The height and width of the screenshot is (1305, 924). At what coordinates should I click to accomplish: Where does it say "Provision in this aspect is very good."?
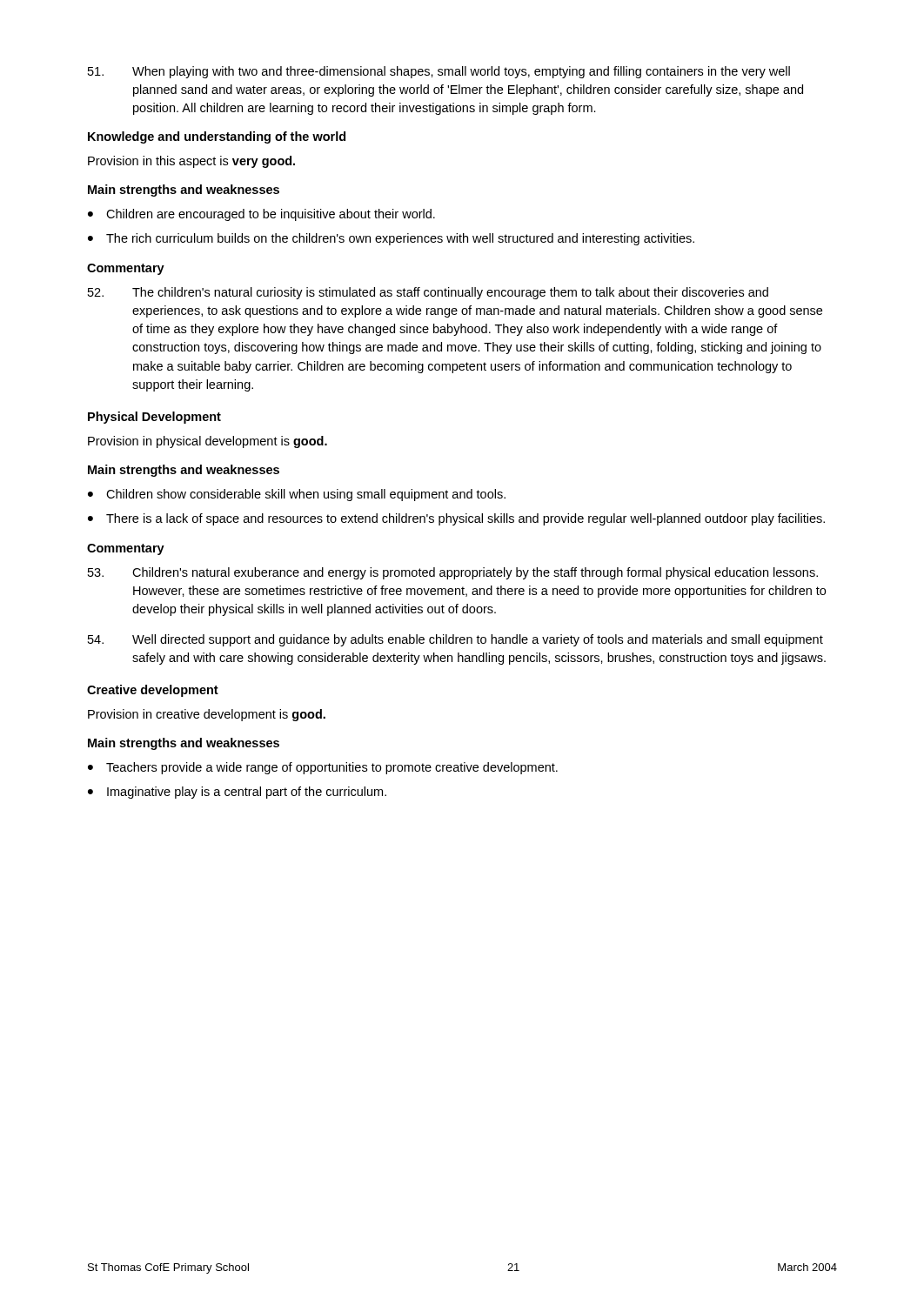pyautogui.click(x=191, y=161)
